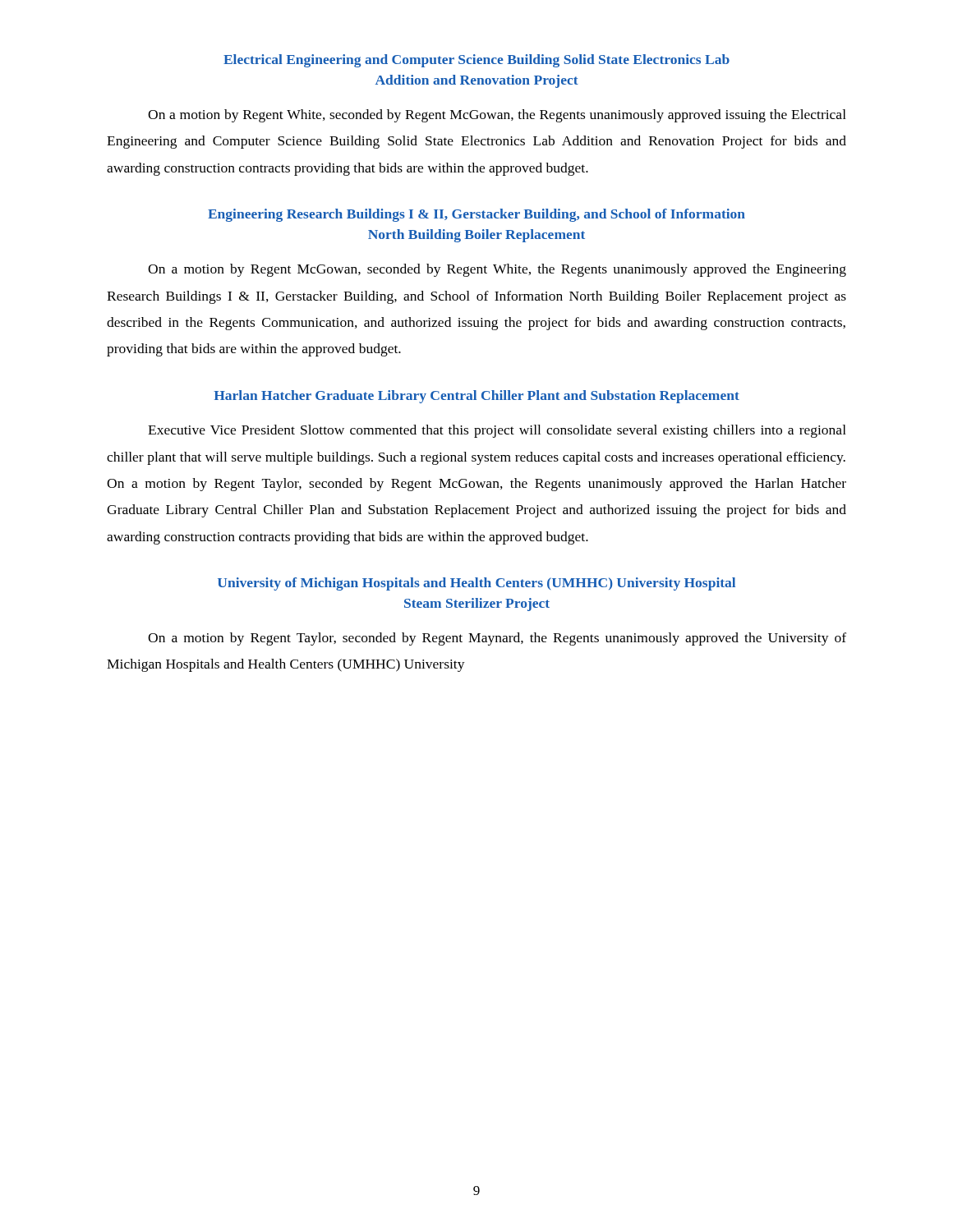The width and height of the screenshot is (953, 1232).
Task: Select the element starting "Electrical Engineering and Computer Science Building"
Action: click(476, 69)
